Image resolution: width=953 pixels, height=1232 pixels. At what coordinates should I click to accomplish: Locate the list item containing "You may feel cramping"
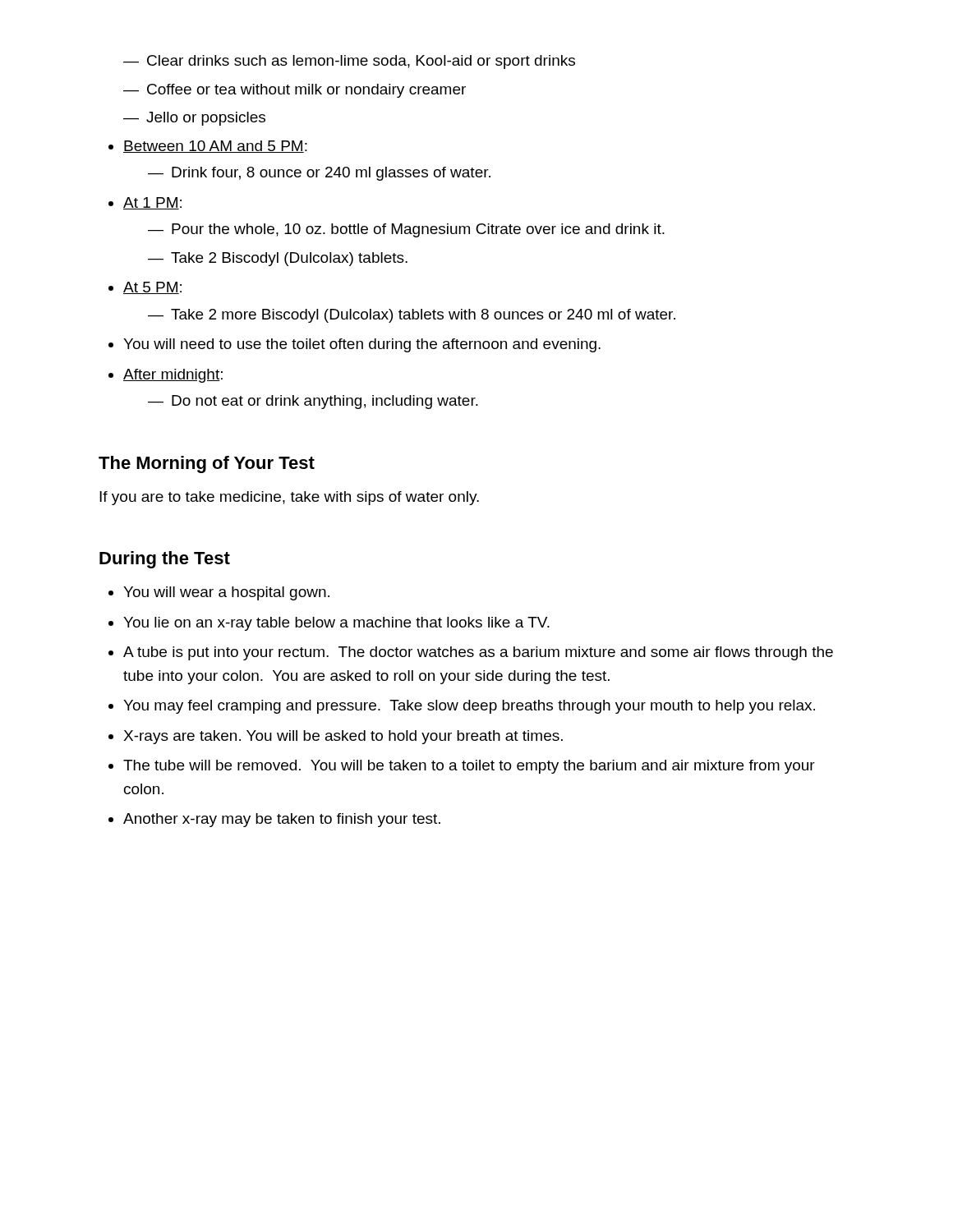[x=476, y=706]
